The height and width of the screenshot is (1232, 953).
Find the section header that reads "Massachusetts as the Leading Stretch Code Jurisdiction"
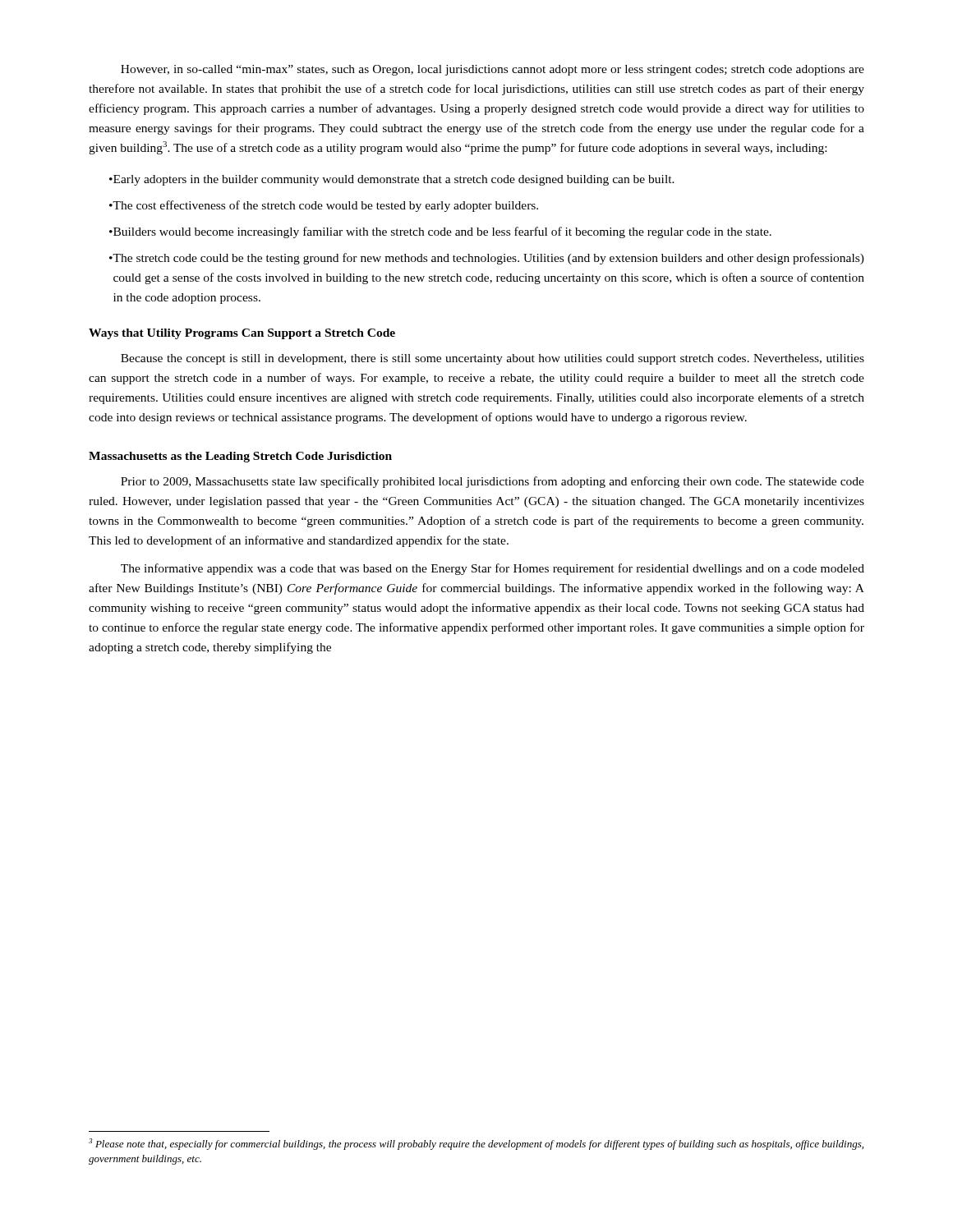point(240,456)
